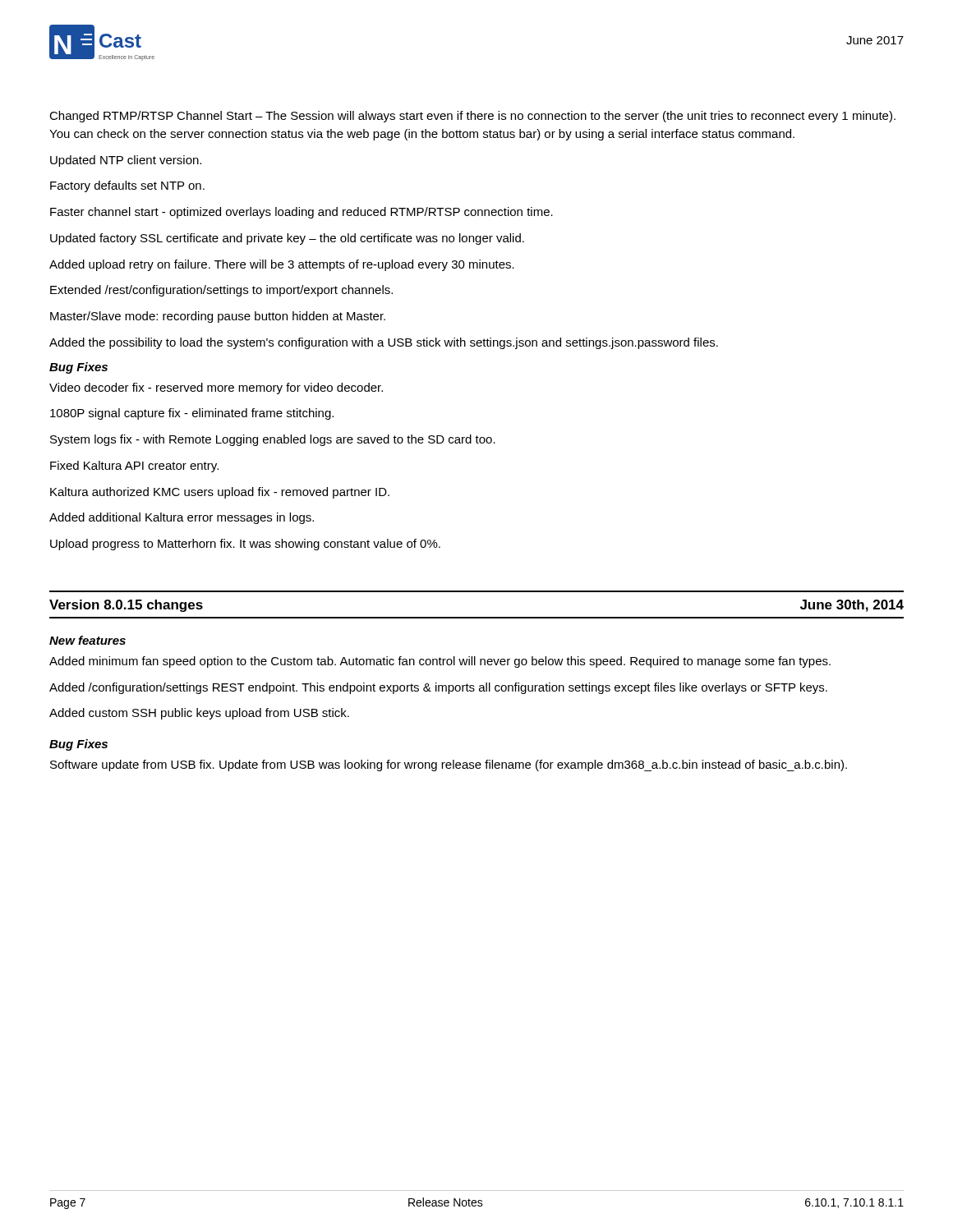Screen dimensions: 1232x953
Task: Locate the text with the text "Updated NTP client version."
Action: [x=126, y=159]
